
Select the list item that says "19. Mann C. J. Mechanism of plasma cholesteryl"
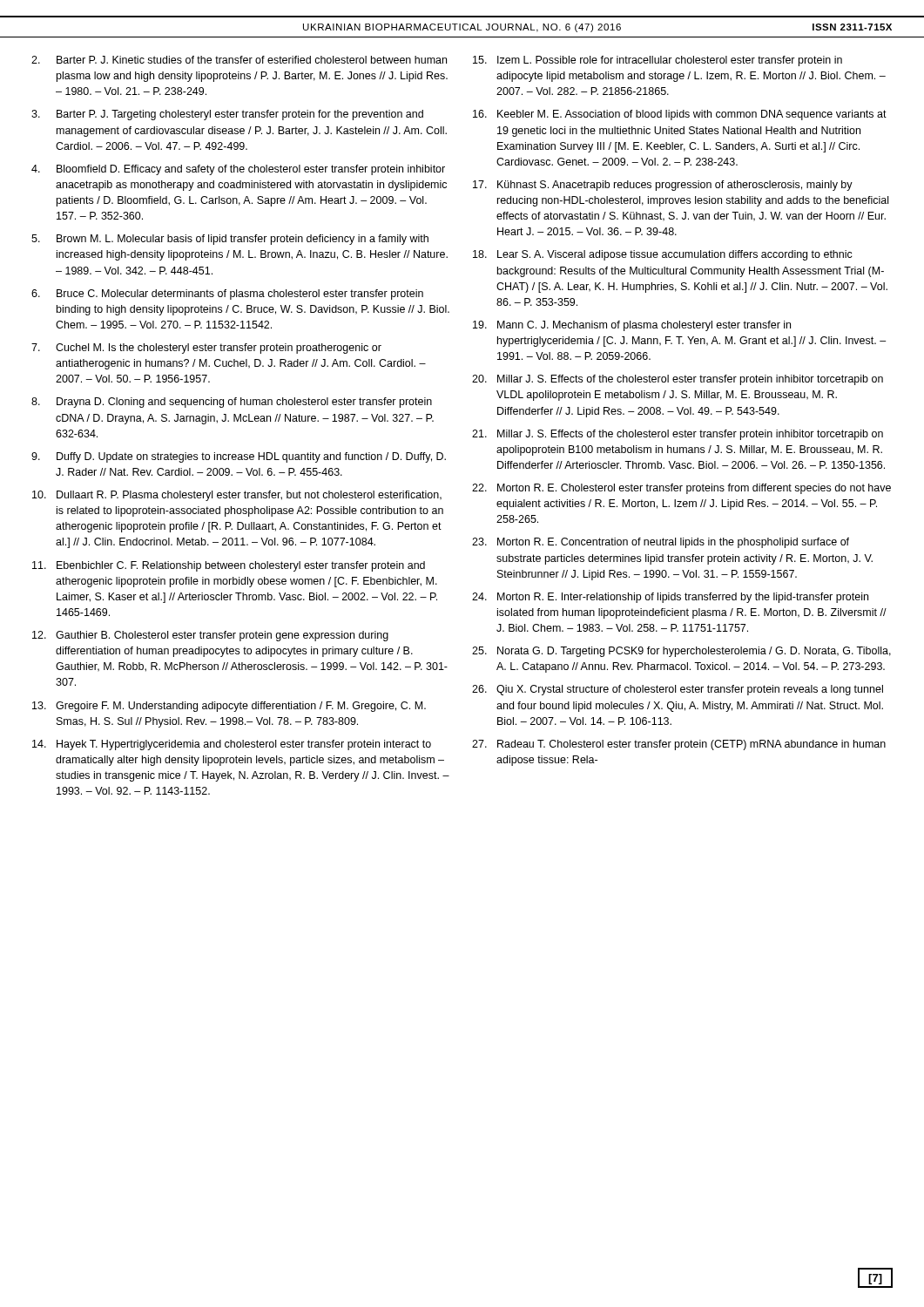[x=682, y=341]
